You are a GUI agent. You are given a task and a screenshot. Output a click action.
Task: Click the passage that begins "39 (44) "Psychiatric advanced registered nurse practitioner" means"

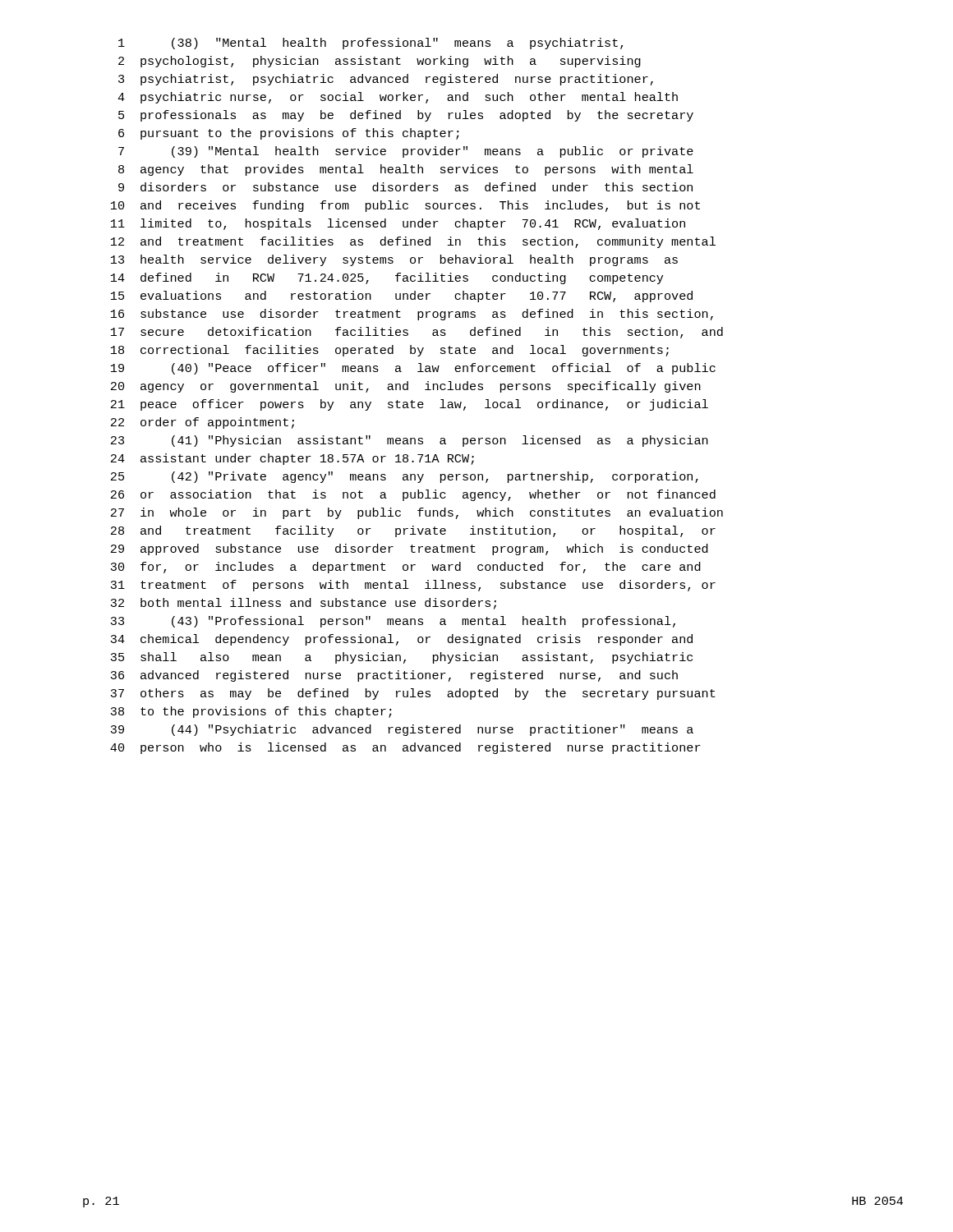493,739
